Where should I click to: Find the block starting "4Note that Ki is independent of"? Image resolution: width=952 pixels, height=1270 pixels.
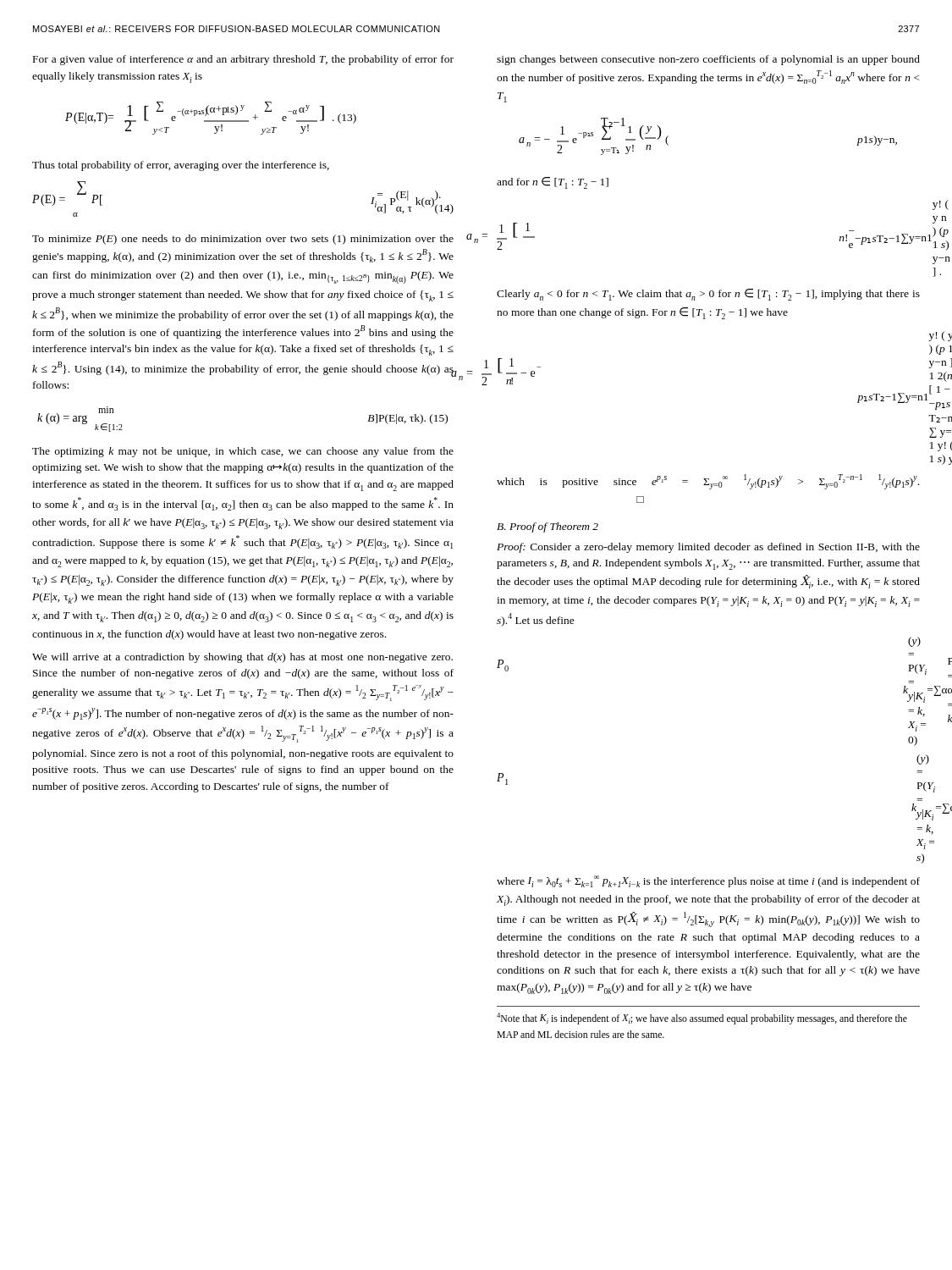click(x=702, y=1025)
